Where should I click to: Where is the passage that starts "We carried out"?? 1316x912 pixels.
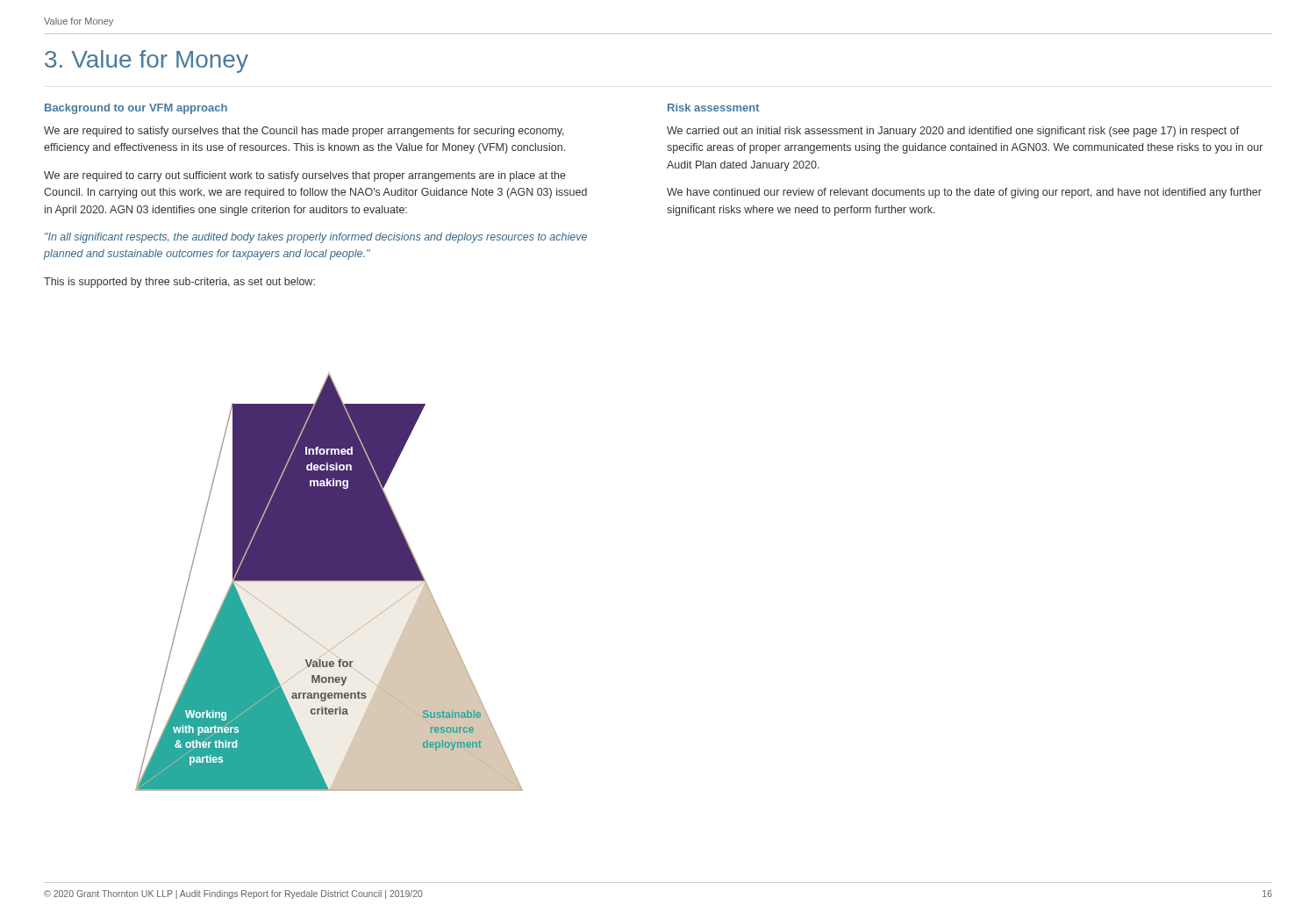pyautogui.click(x=965, y=148)
